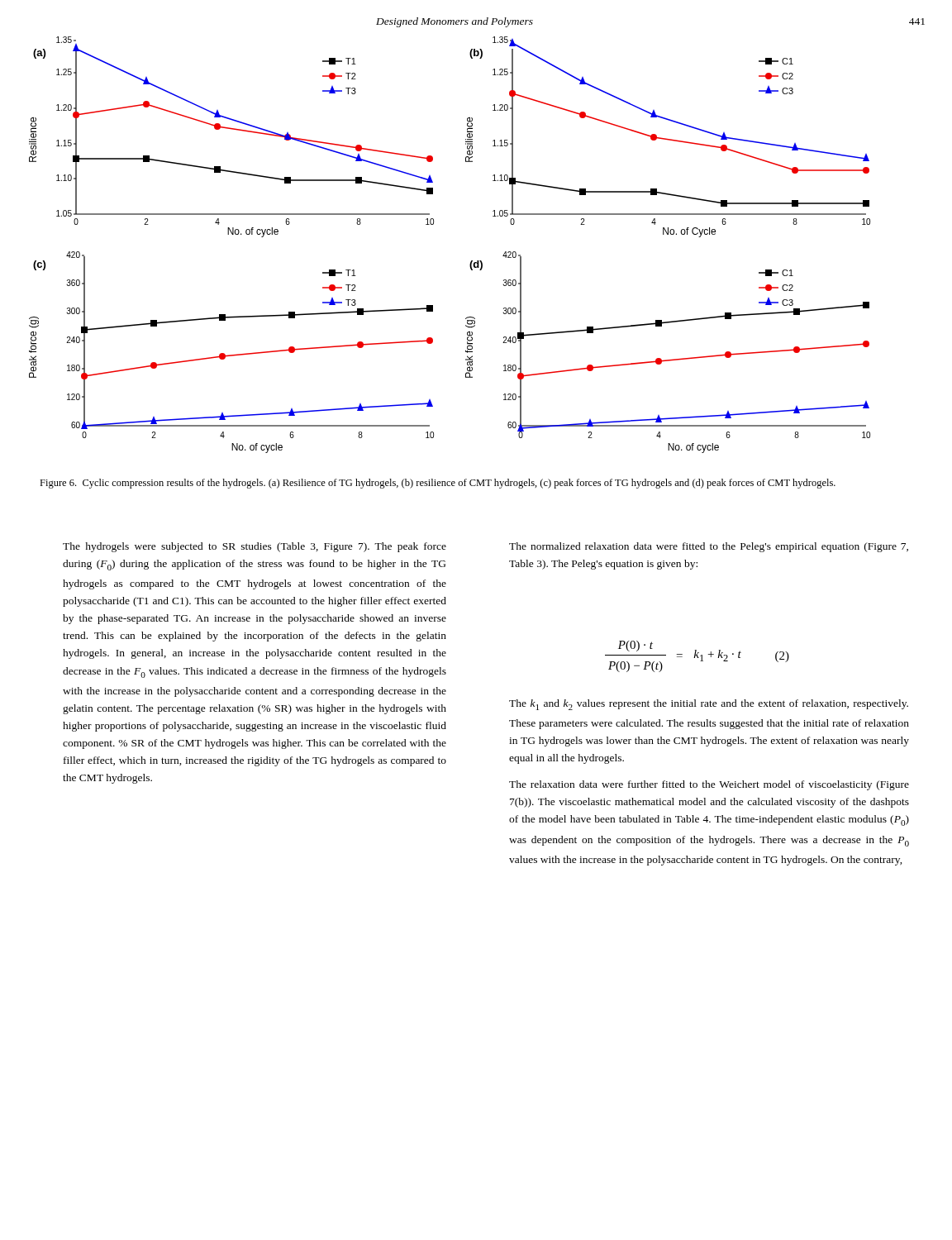Find the text starting "The normalized relaxation data were"
The height and width of the screenshot is (1240, 952).
pyautogui.click(x=709, y=555)
